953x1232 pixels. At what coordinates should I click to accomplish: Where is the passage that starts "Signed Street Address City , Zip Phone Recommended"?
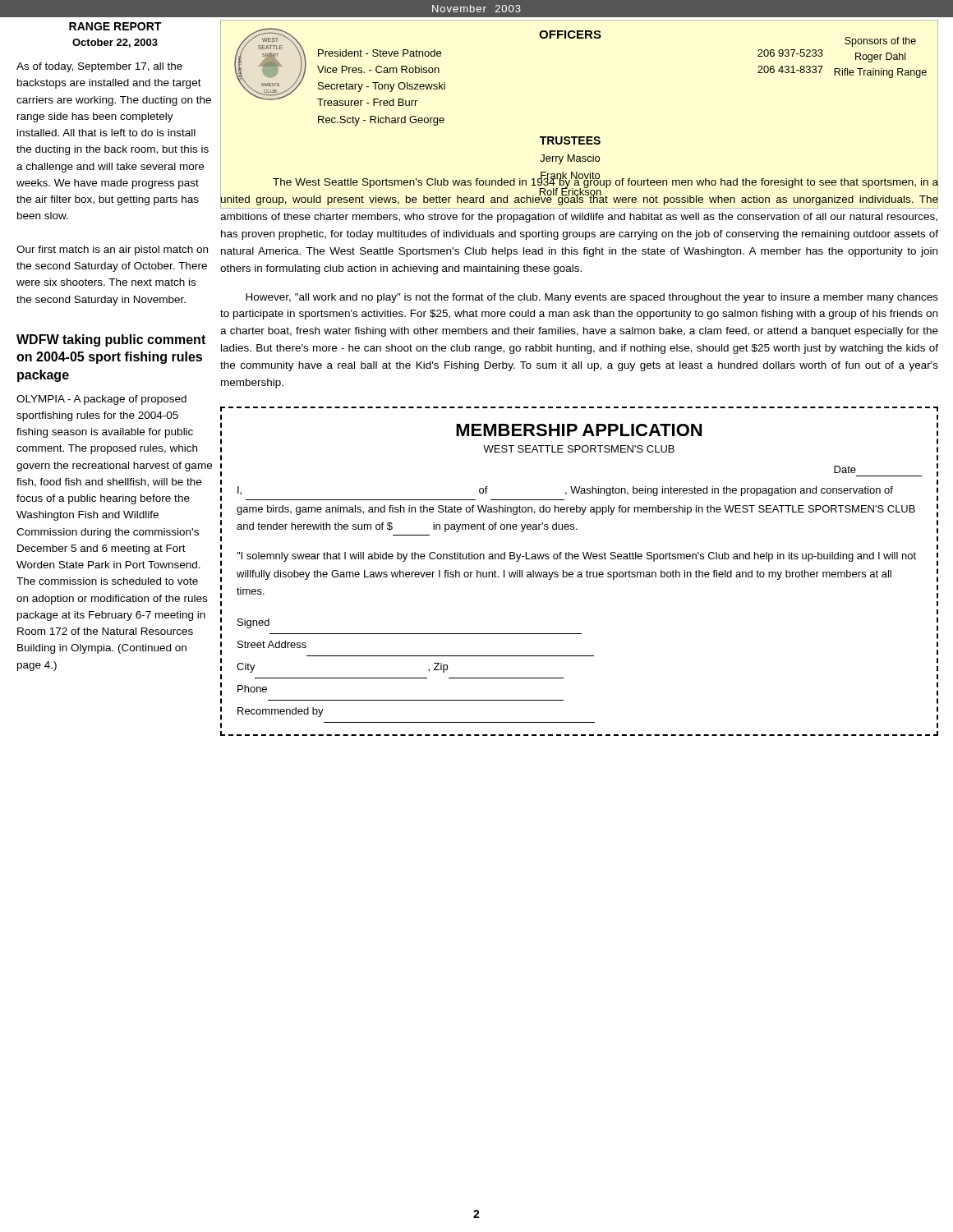(x=416, y=667)
